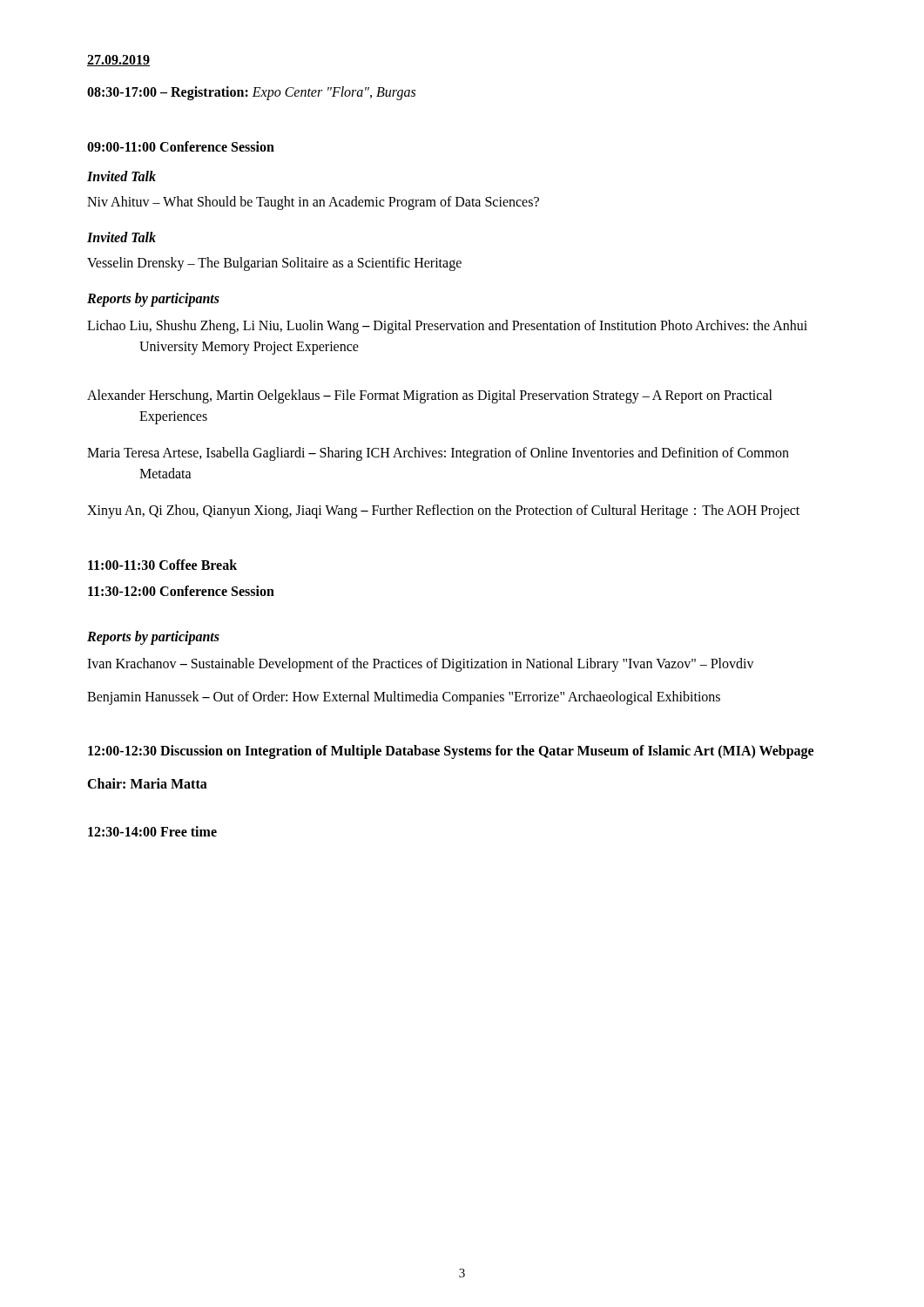Click on the passage starting "11:00-11:30 Coffee Break"
This screenshot has width=924, height=1307.
[162, 565]
